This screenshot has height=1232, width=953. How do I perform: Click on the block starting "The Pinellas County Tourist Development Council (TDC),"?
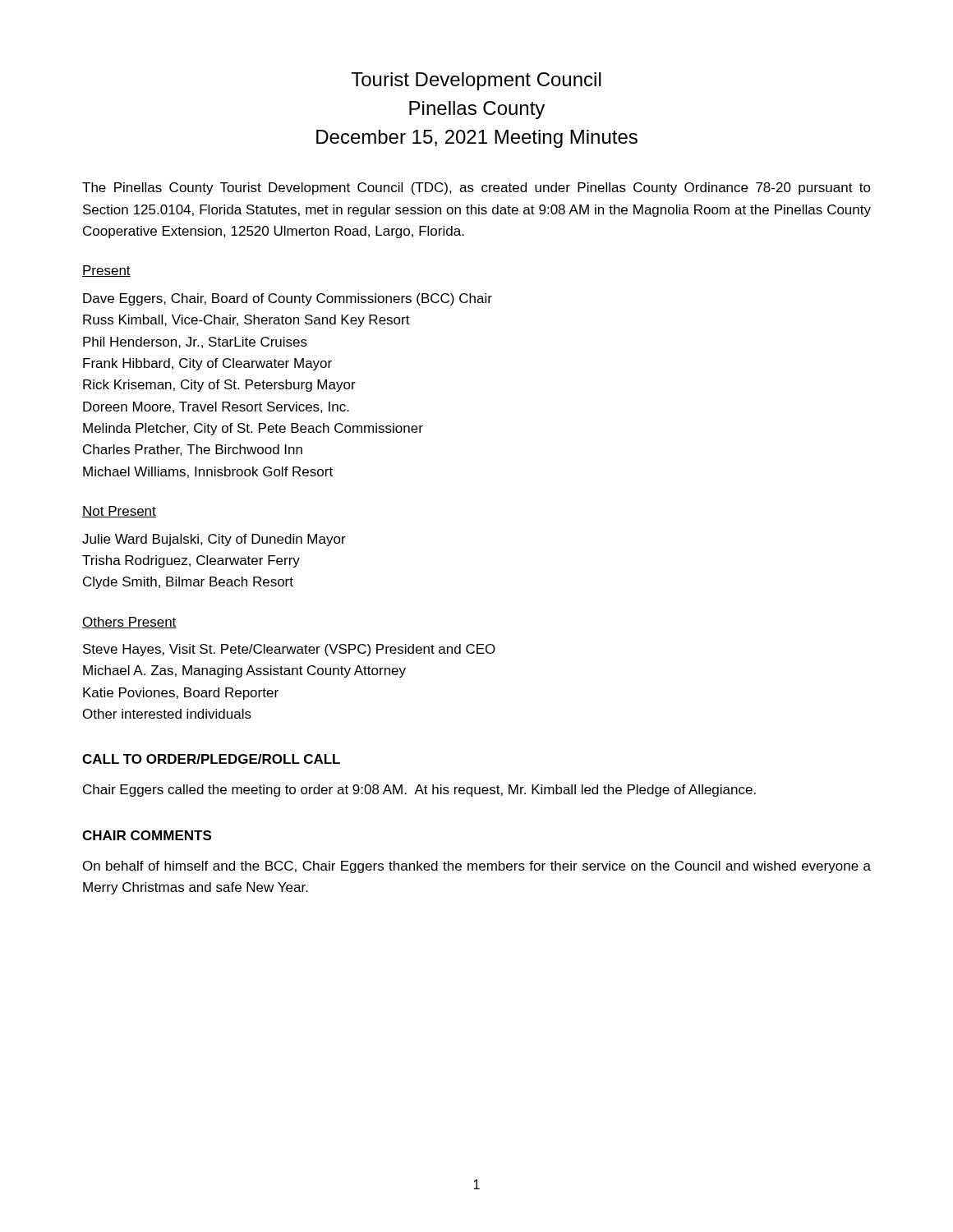[476, 210]
